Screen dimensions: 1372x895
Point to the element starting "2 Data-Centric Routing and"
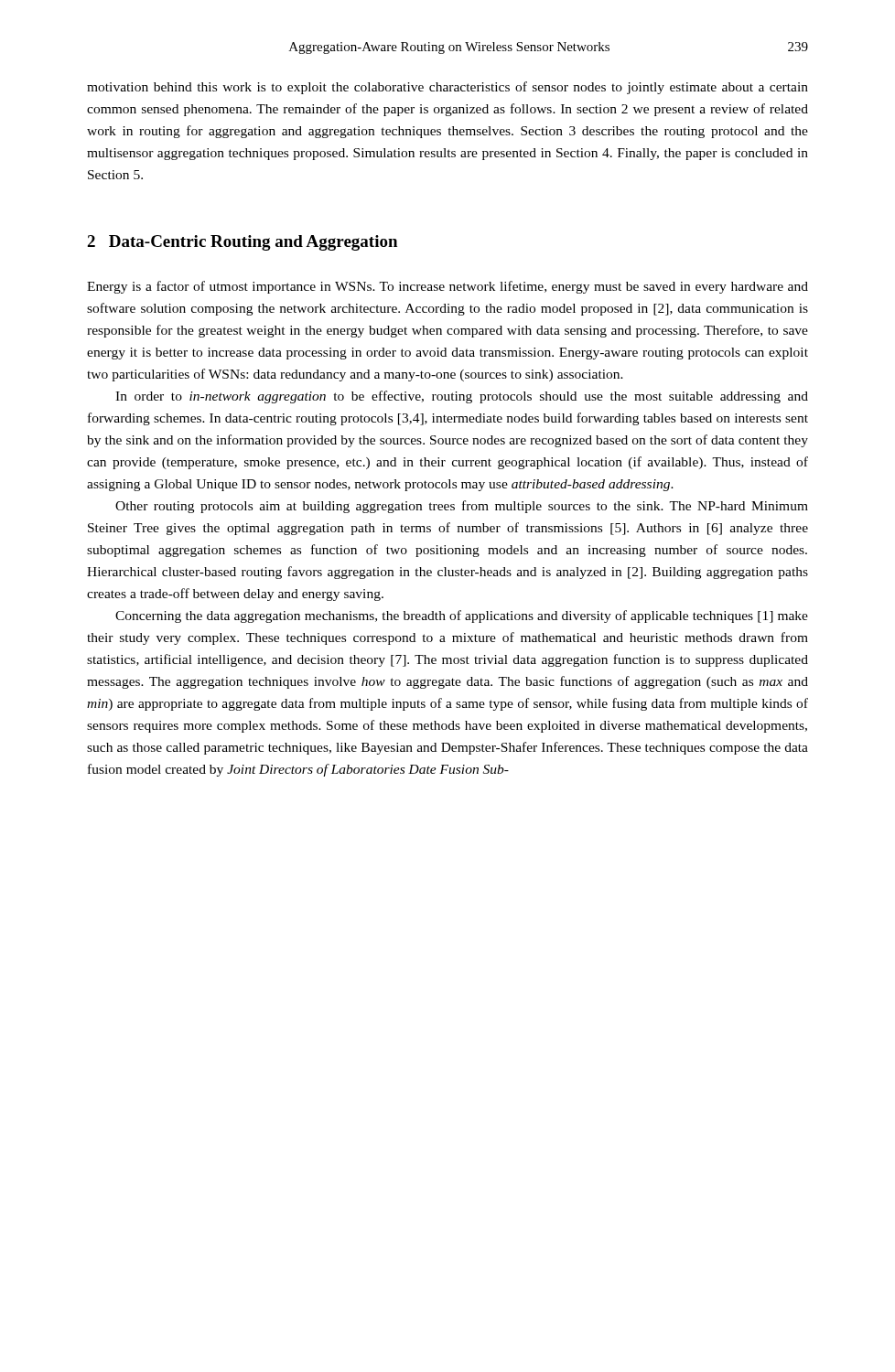click(x=242, y=241)
